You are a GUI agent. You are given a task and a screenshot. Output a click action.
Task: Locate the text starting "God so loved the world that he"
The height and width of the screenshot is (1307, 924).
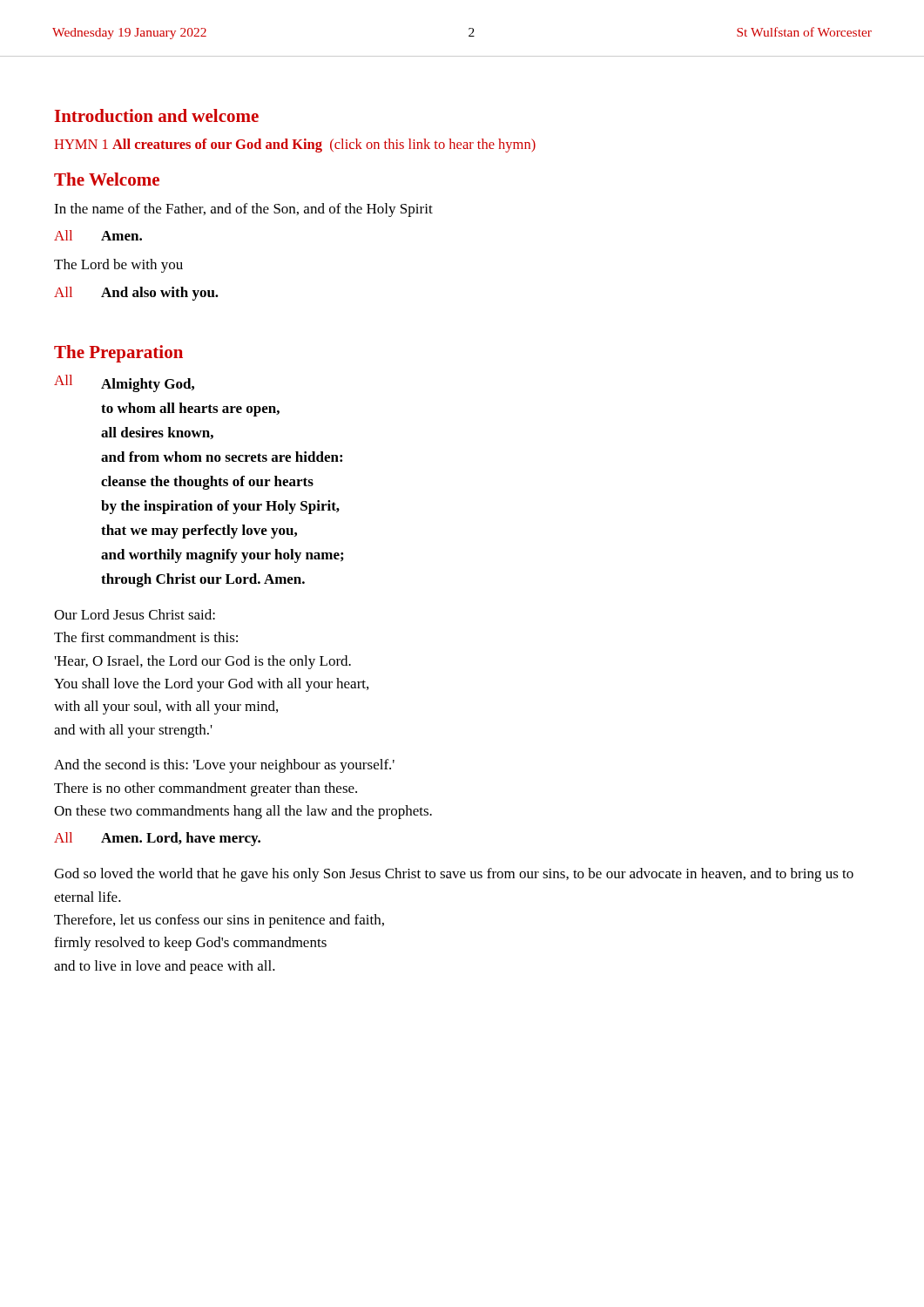[454, 875]
